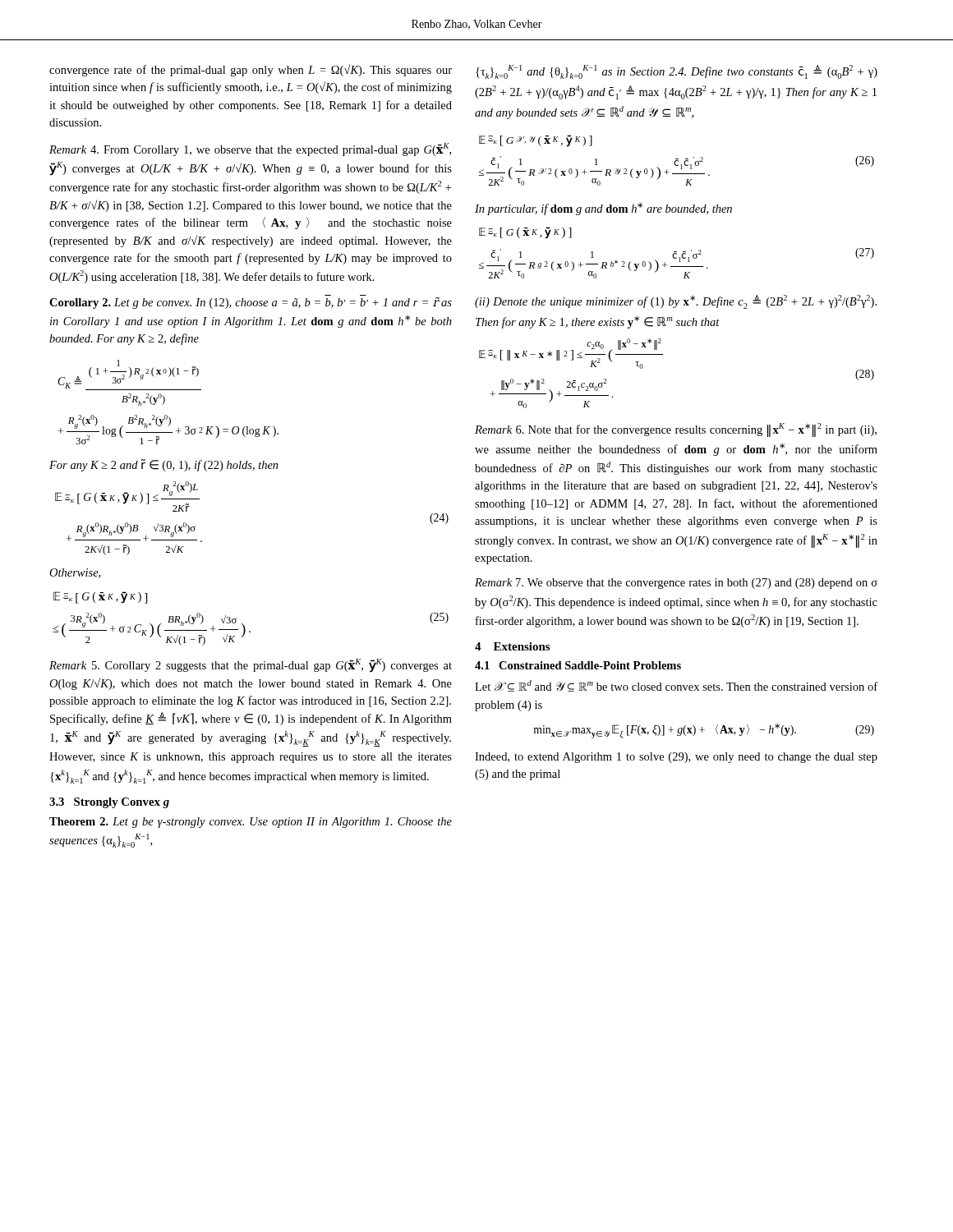
Task: Find the element starting "𝔼ΞK [ G𝒳′,"
Action: tap(676, 161)
